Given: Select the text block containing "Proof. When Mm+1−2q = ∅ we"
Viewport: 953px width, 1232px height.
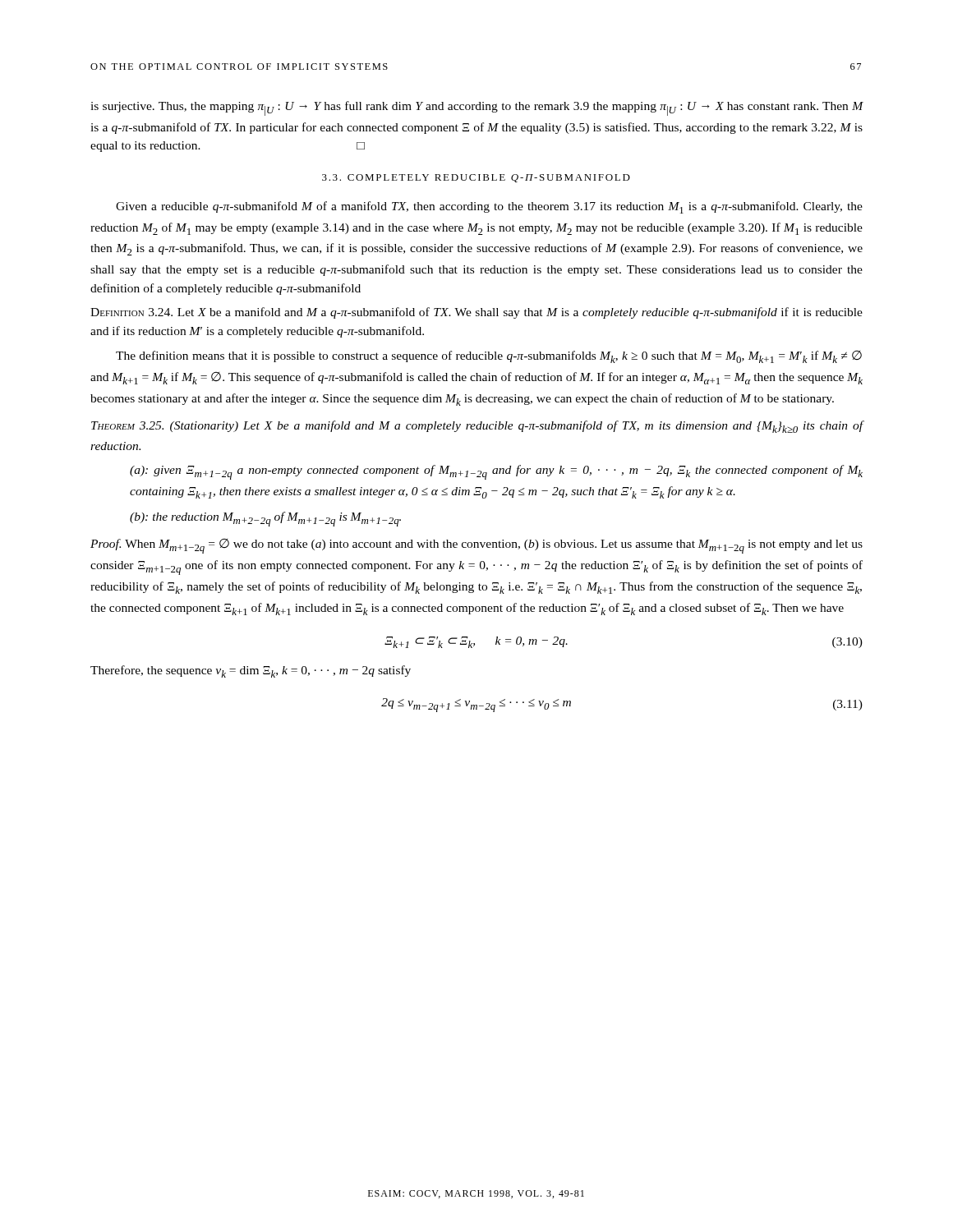Looking at the screenshot, I should [x=476, y=577].
